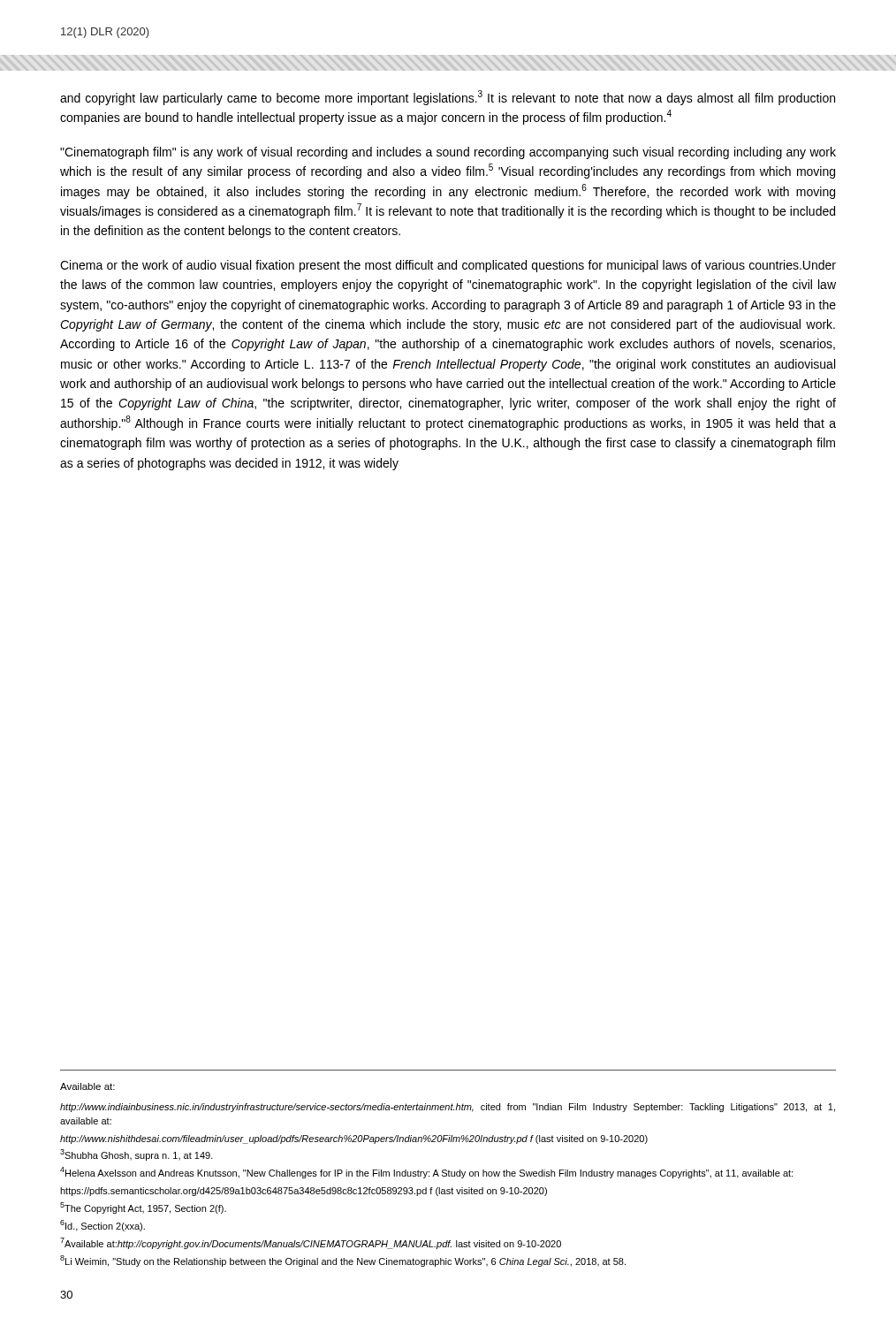896x1326 pixels.
Task: Navigate to the passage starting "4Helena Axelsson and Andreas Knutsson, "New Challenges for"
Action: point(427,1173)
